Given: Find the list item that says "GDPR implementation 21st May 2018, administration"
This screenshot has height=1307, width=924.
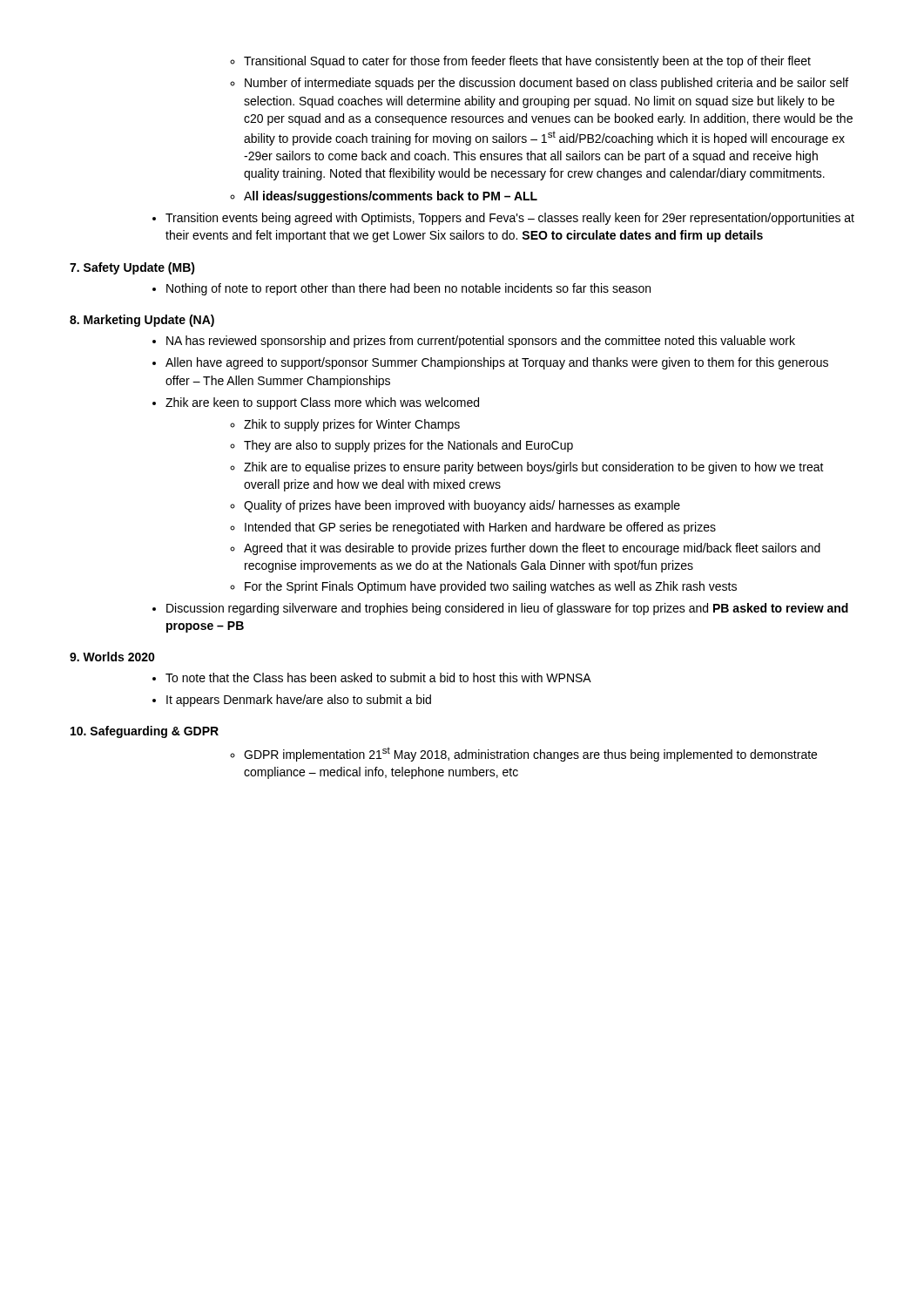Looking at the screenshot, I should pos(549,762).
